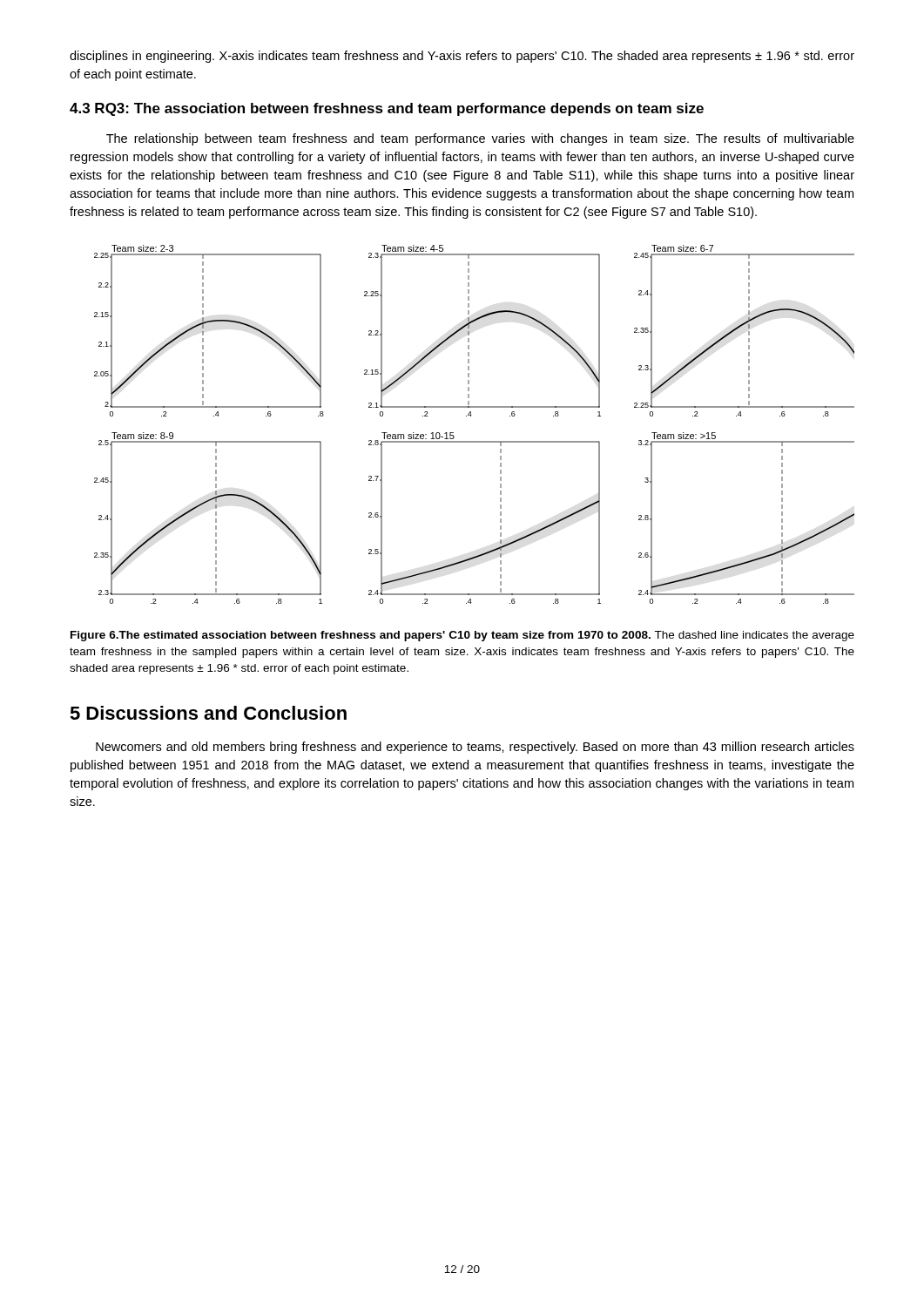Find the element starting "Figure 6.The estimated"
Image resolution: width=924 pixels, height=1307 pixels.
[462, 651]
